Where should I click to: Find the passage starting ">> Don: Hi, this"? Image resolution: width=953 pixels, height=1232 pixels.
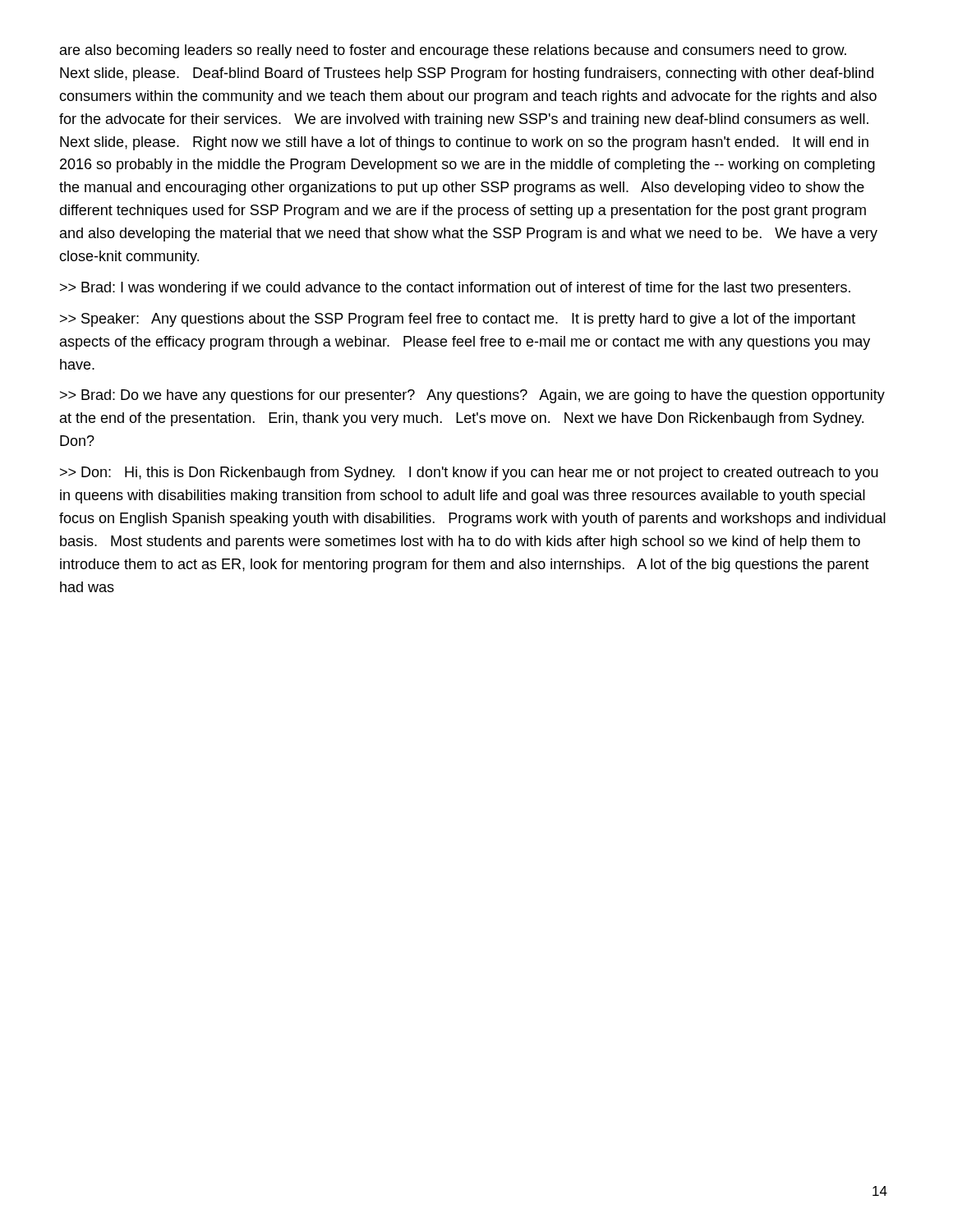pyautogui.click(x=473, y=530)
